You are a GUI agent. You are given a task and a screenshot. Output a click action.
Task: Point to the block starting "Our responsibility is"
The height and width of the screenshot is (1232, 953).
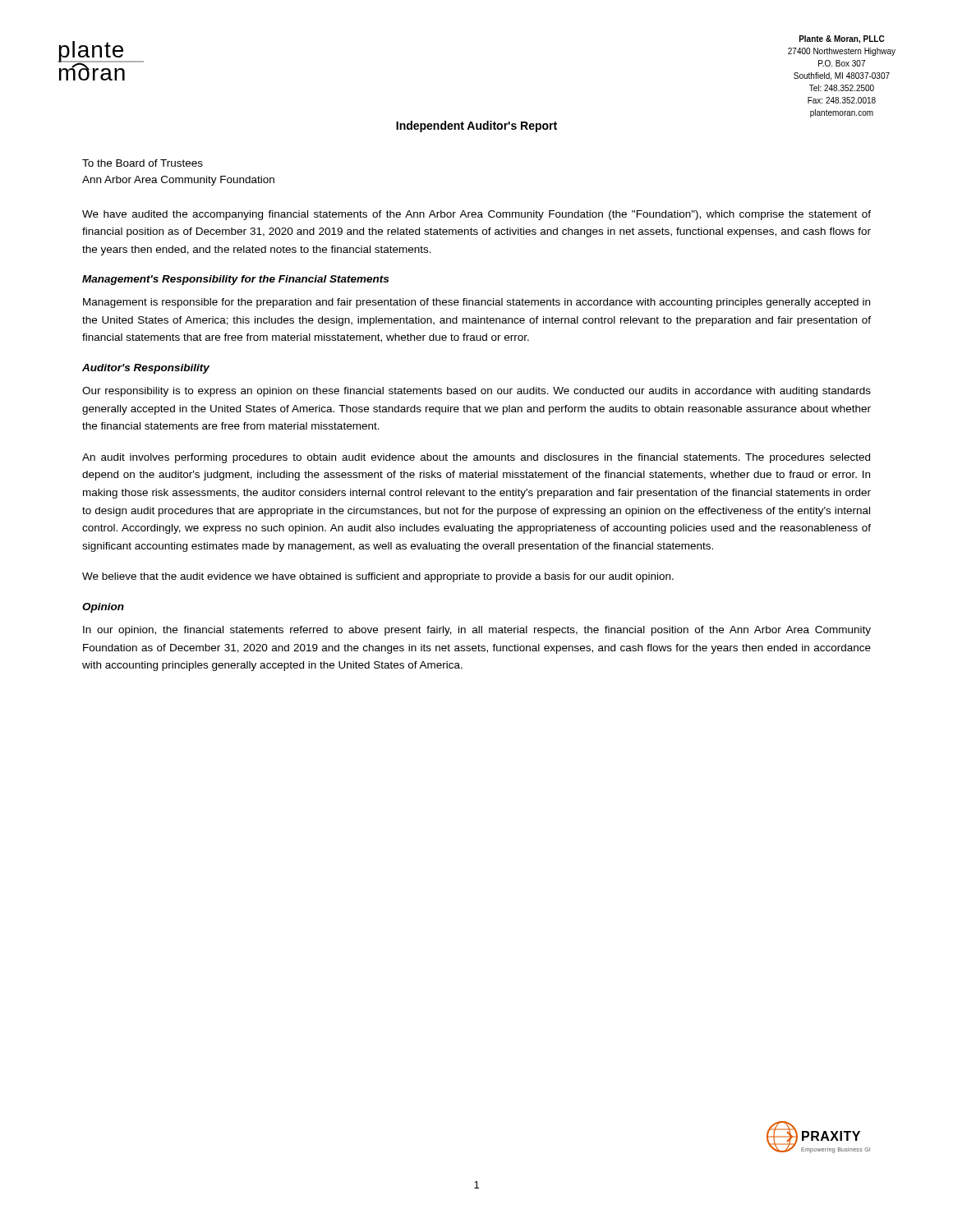(476, 408)
